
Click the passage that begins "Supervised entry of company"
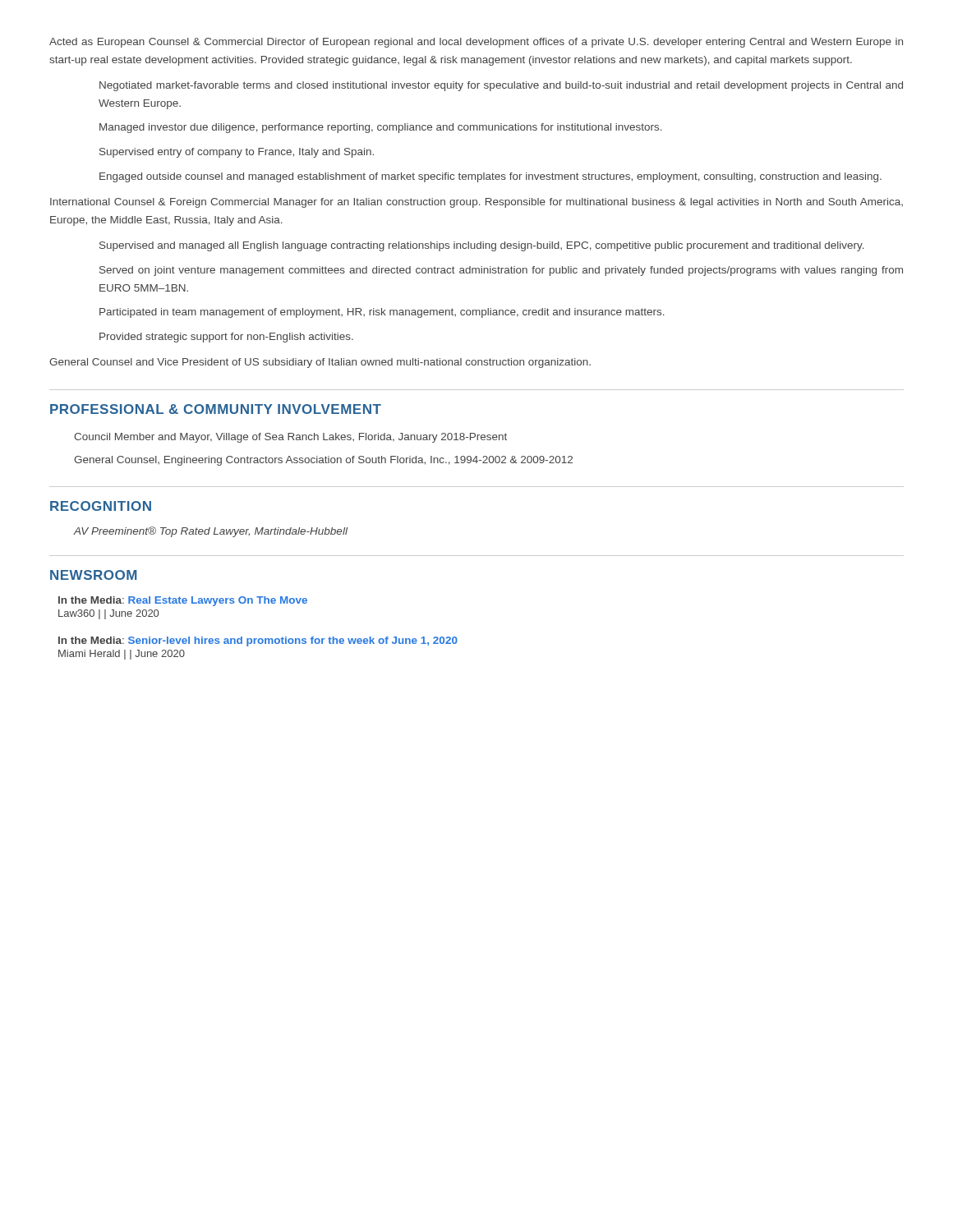click(x=237, y=152)
